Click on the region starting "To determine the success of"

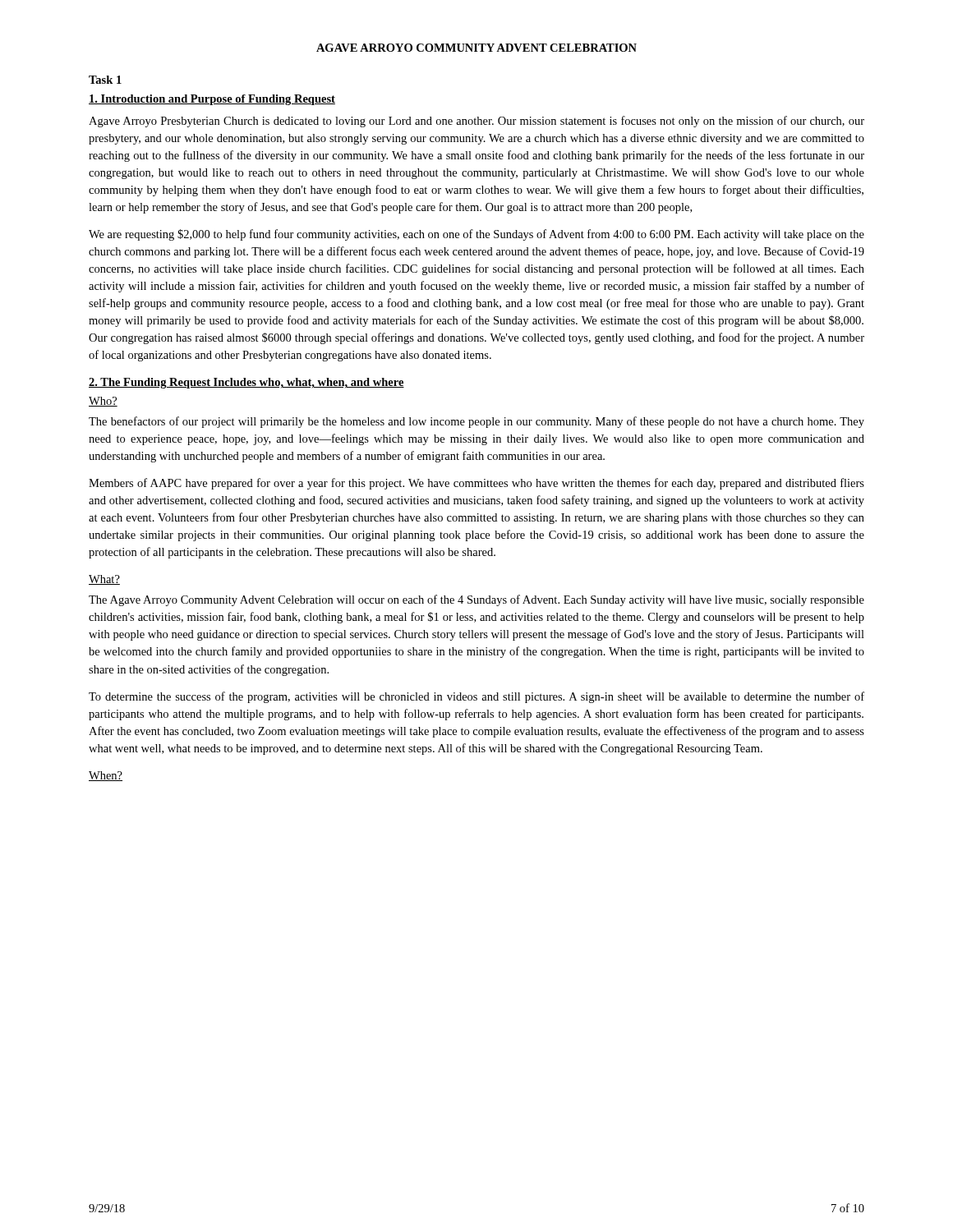476,722
